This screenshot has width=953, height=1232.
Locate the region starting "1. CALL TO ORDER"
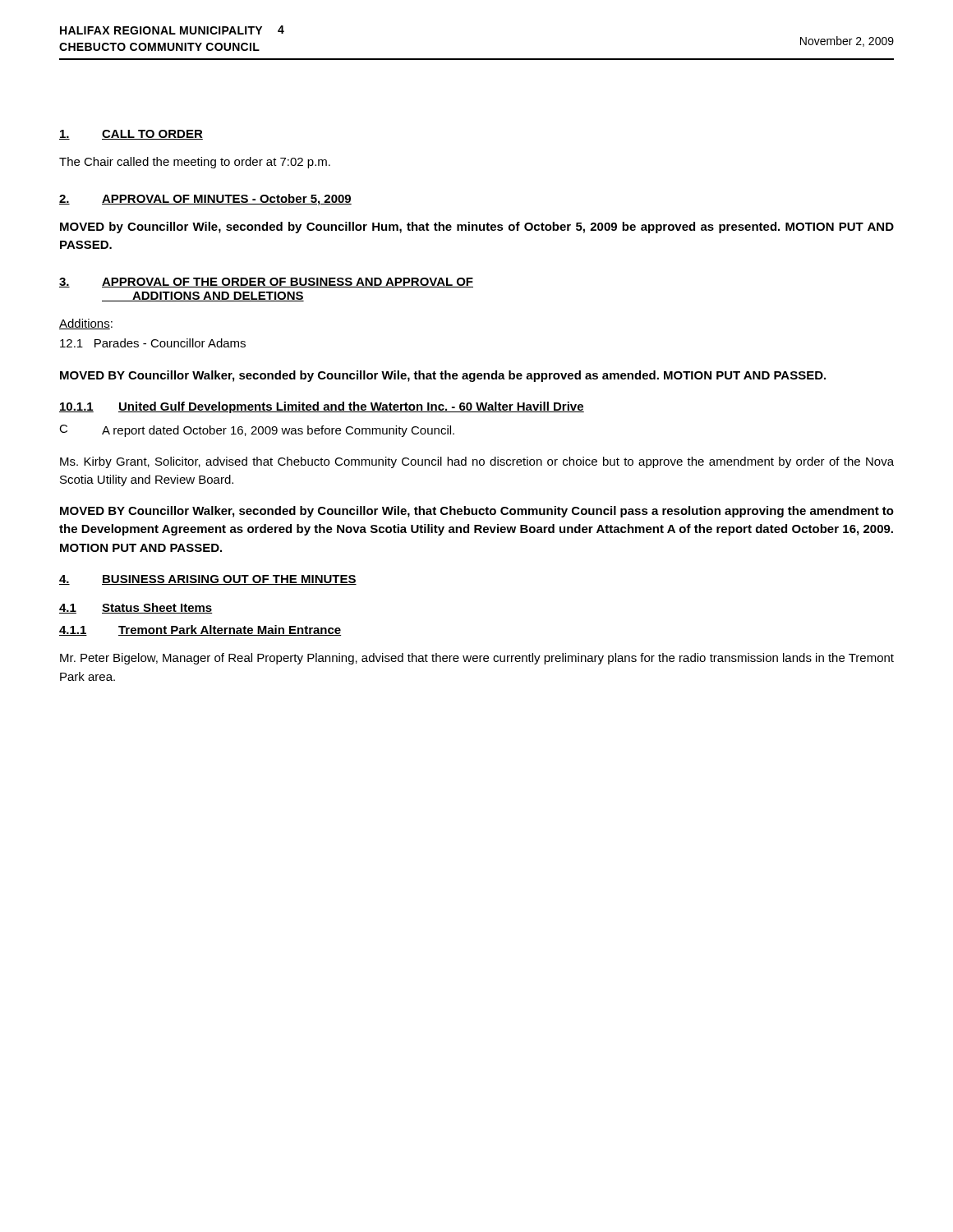point(131,135)
